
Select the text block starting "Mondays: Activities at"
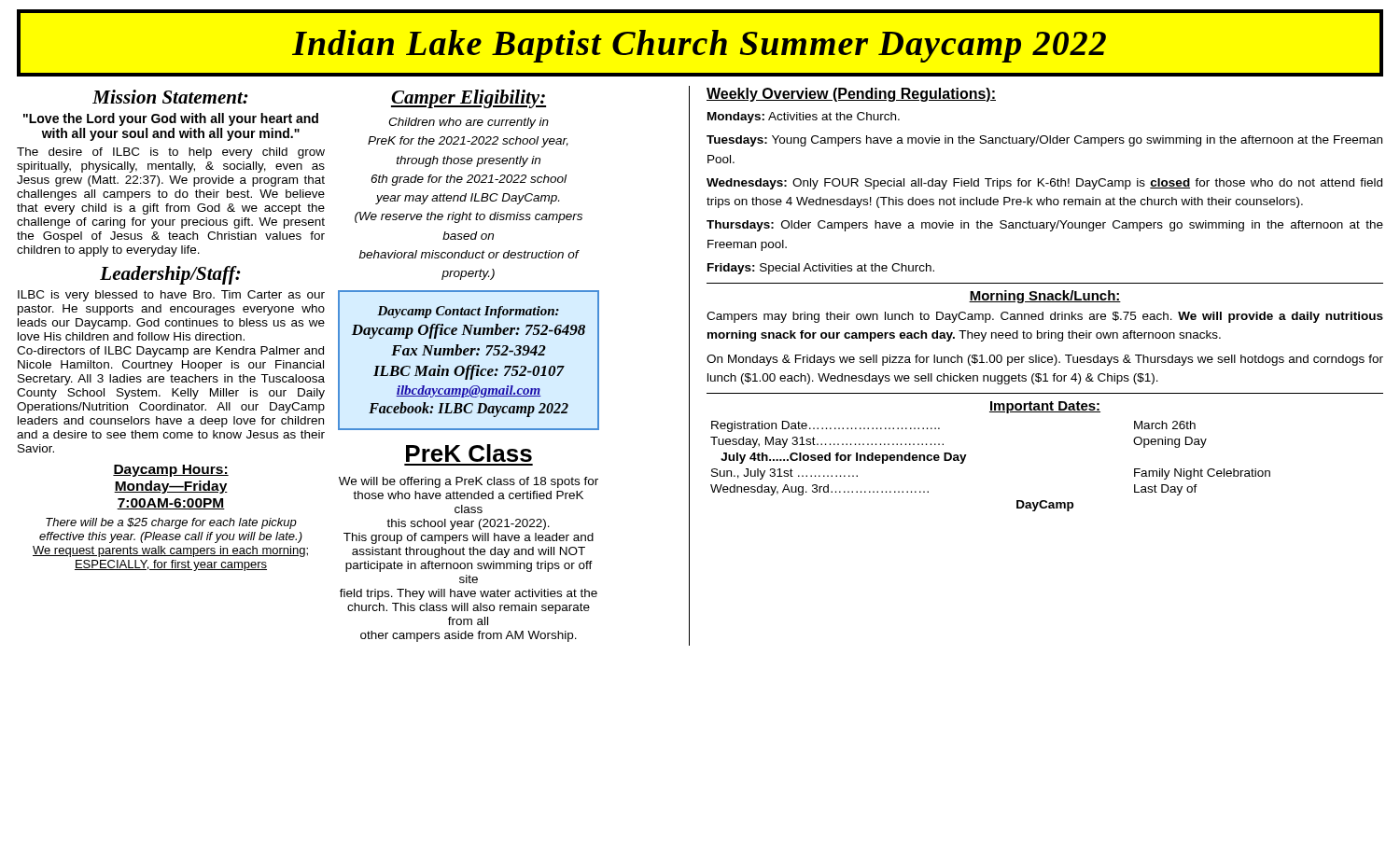click(x=804, y=116)
